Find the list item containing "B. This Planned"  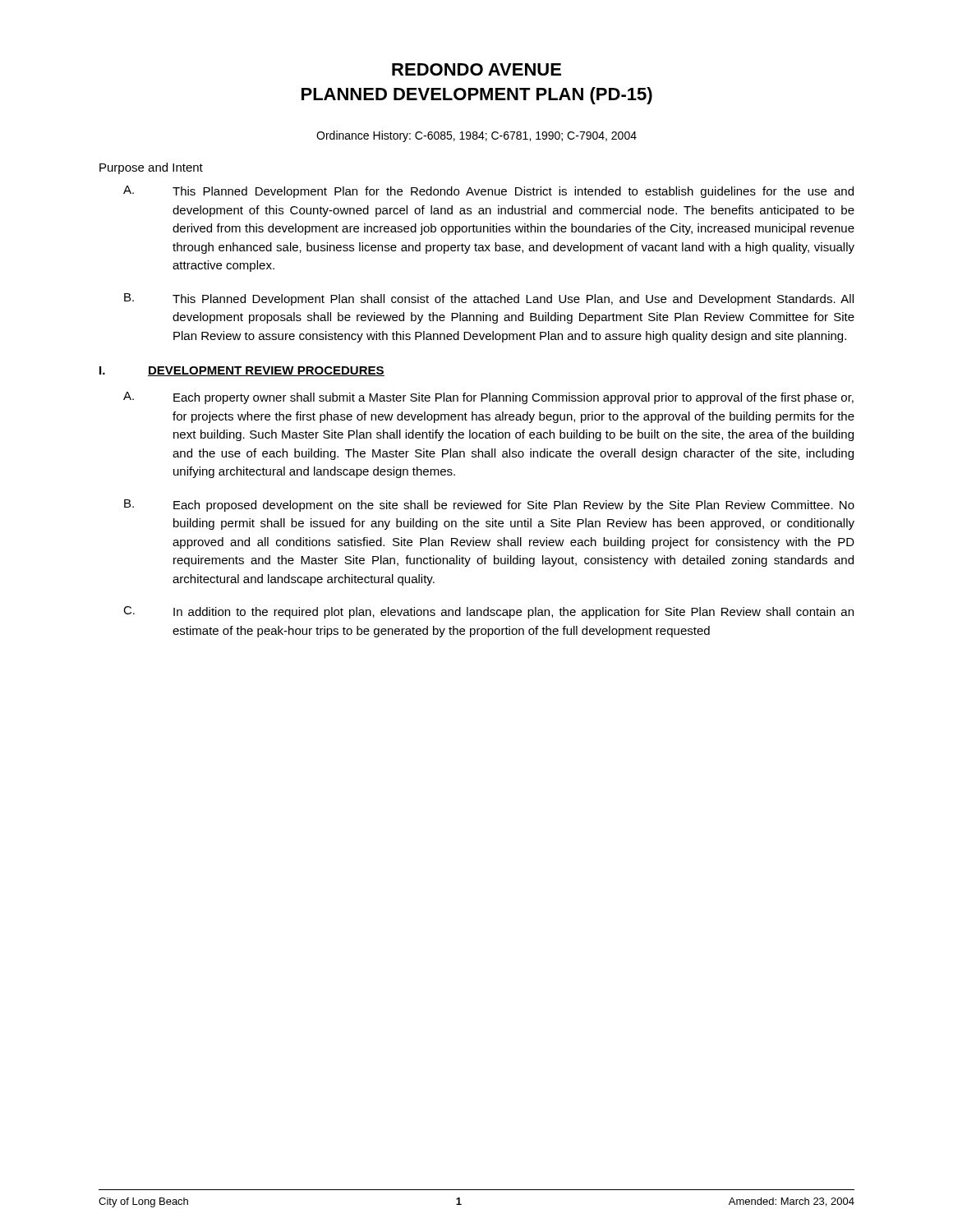476,317
